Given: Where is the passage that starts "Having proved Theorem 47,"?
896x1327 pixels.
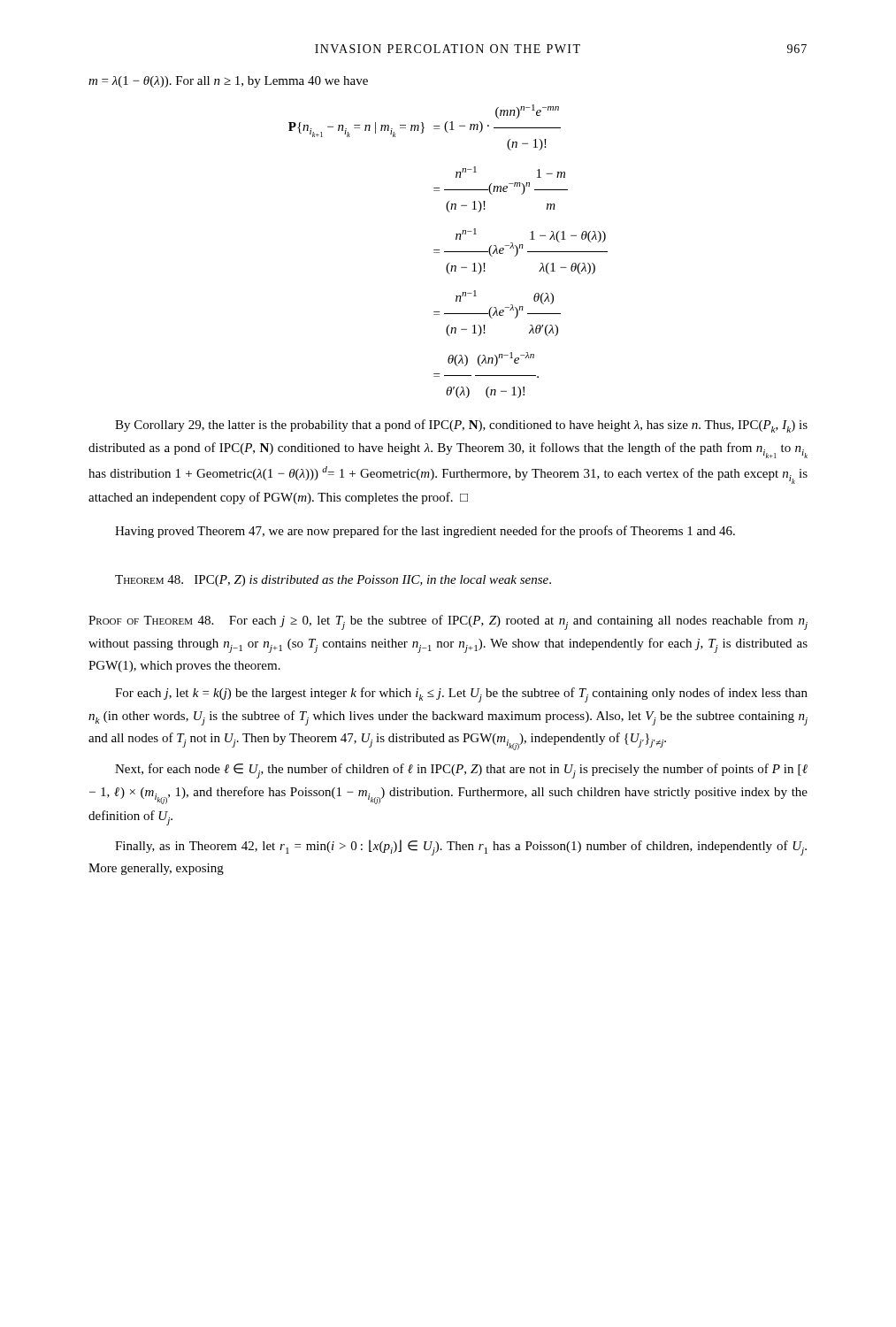Looking at the screenshot, I should (x=425, y=530).
